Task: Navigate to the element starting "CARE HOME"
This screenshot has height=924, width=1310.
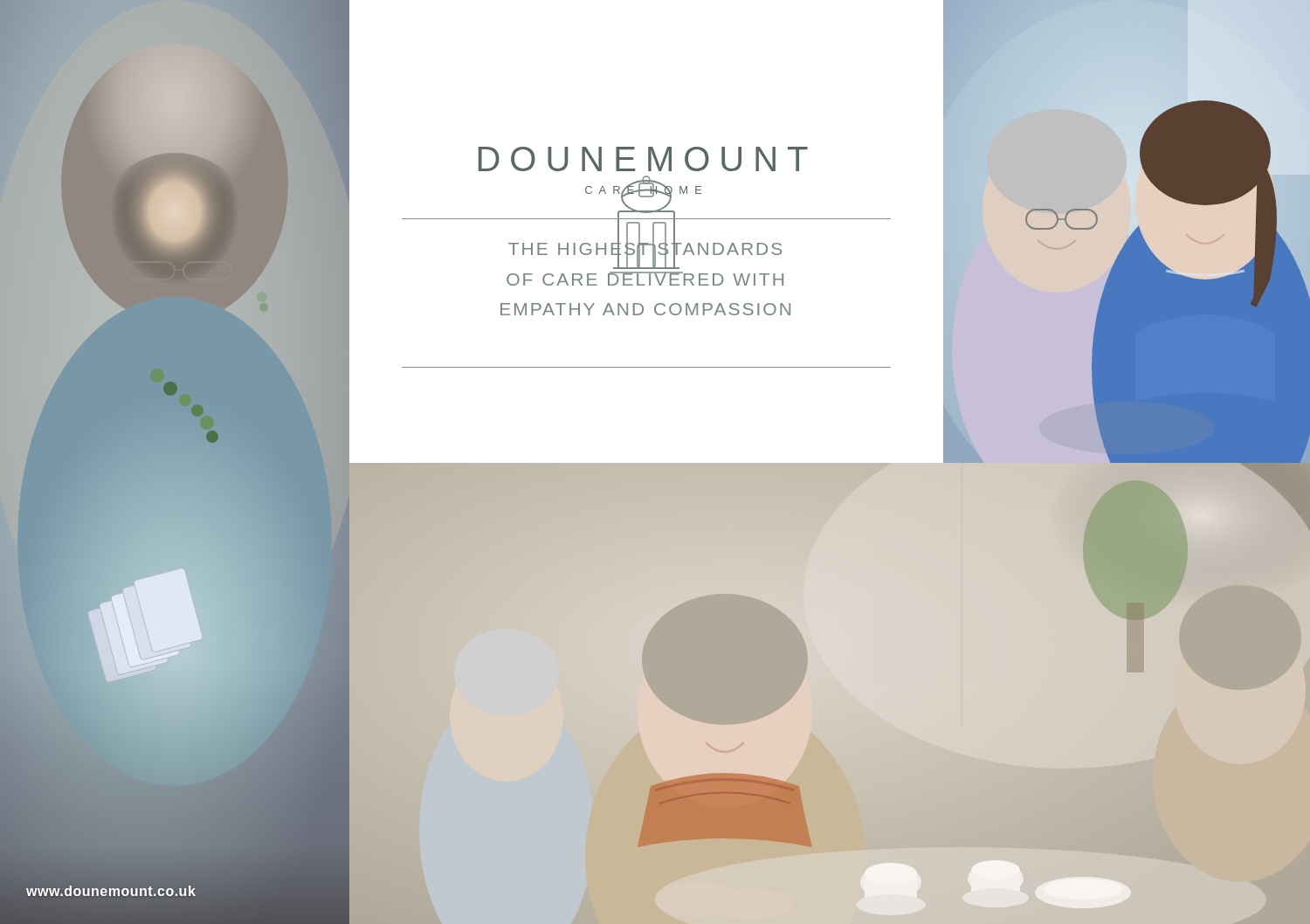Action: (x=646, y=190)
